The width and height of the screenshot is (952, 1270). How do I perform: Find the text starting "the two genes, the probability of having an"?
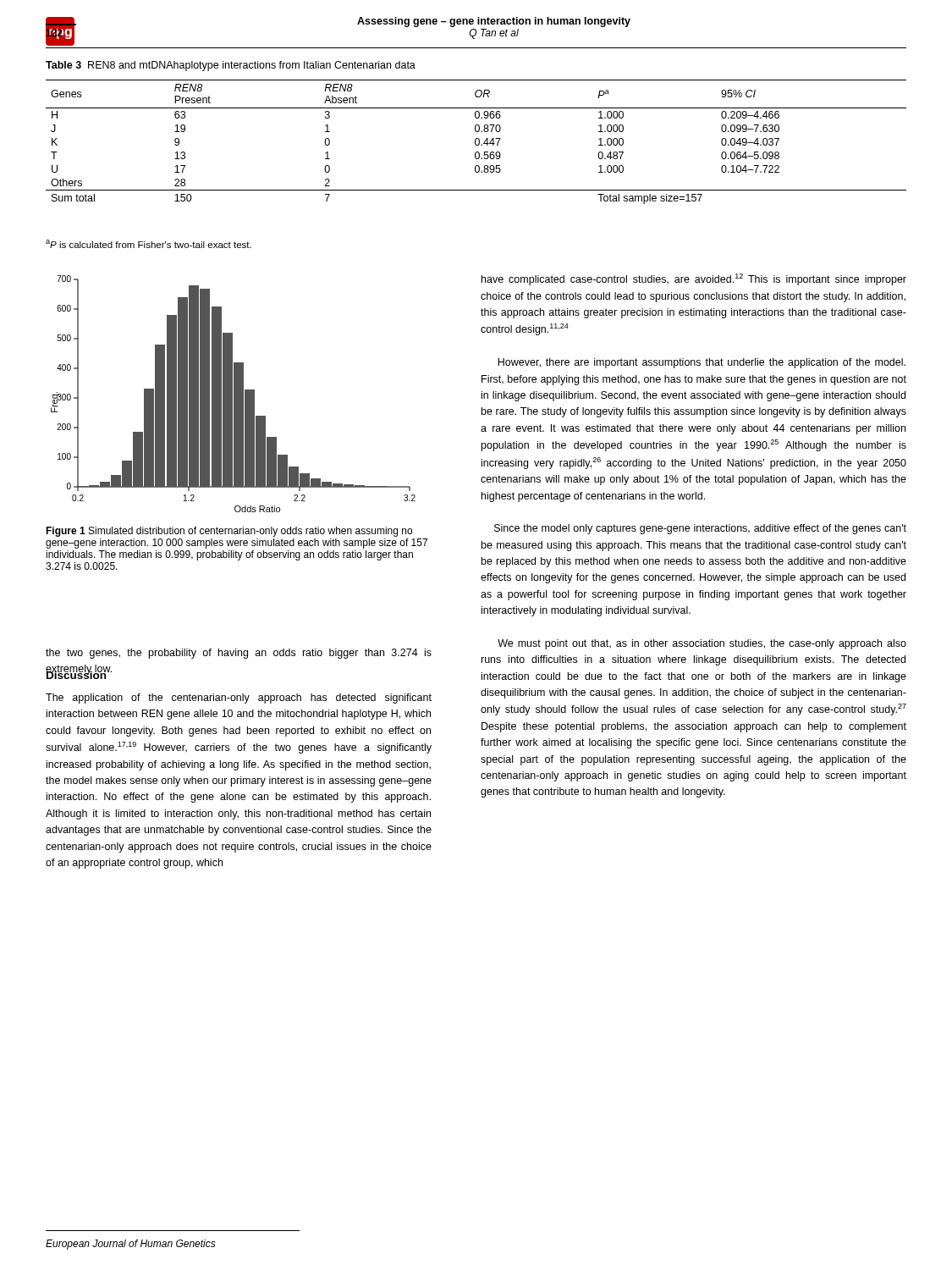point(239,661)
